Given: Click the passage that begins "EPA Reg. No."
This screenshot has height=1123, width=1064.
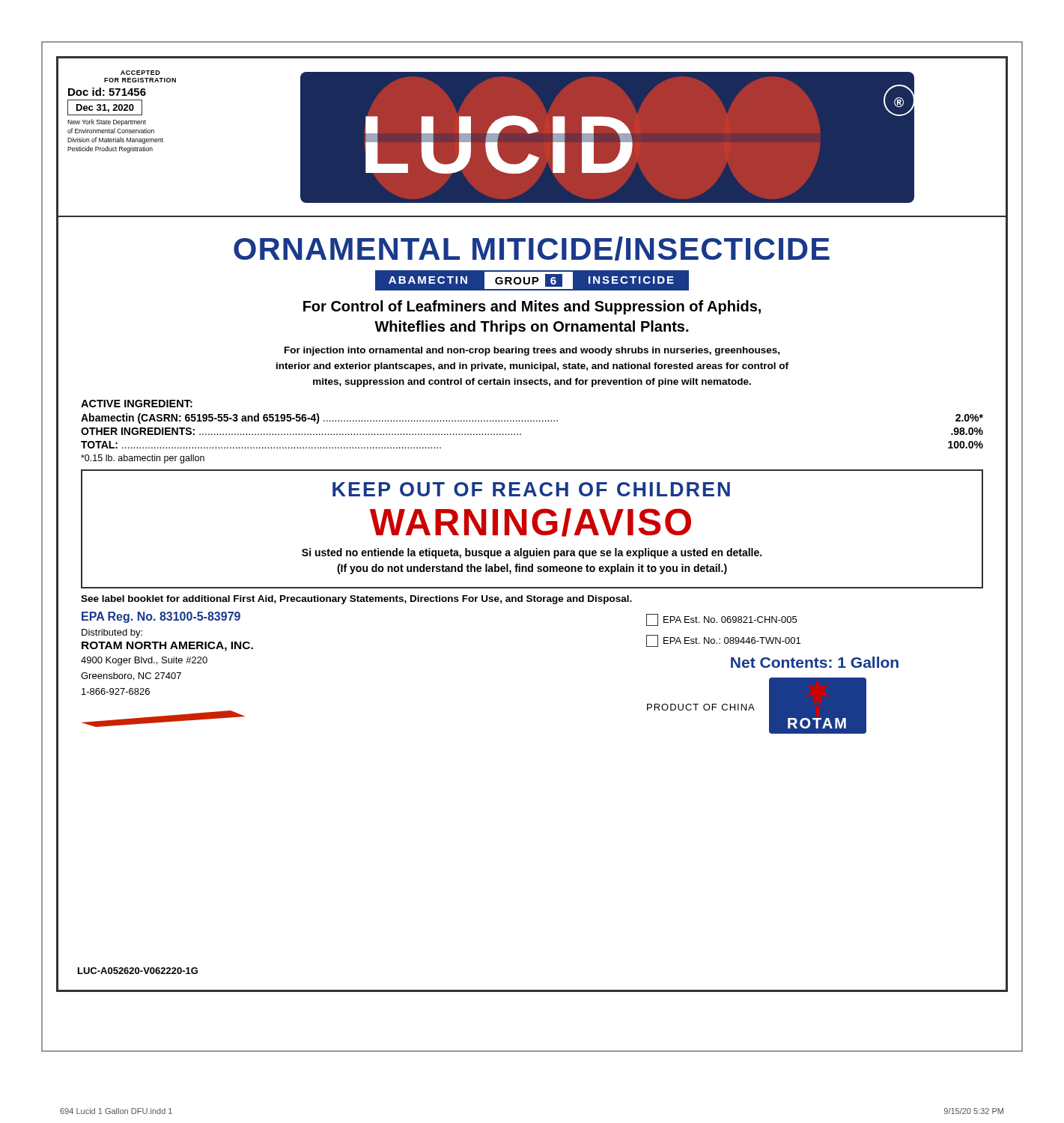Looking at the screenshot, I should pyautogui.click(x=161, y=617).
